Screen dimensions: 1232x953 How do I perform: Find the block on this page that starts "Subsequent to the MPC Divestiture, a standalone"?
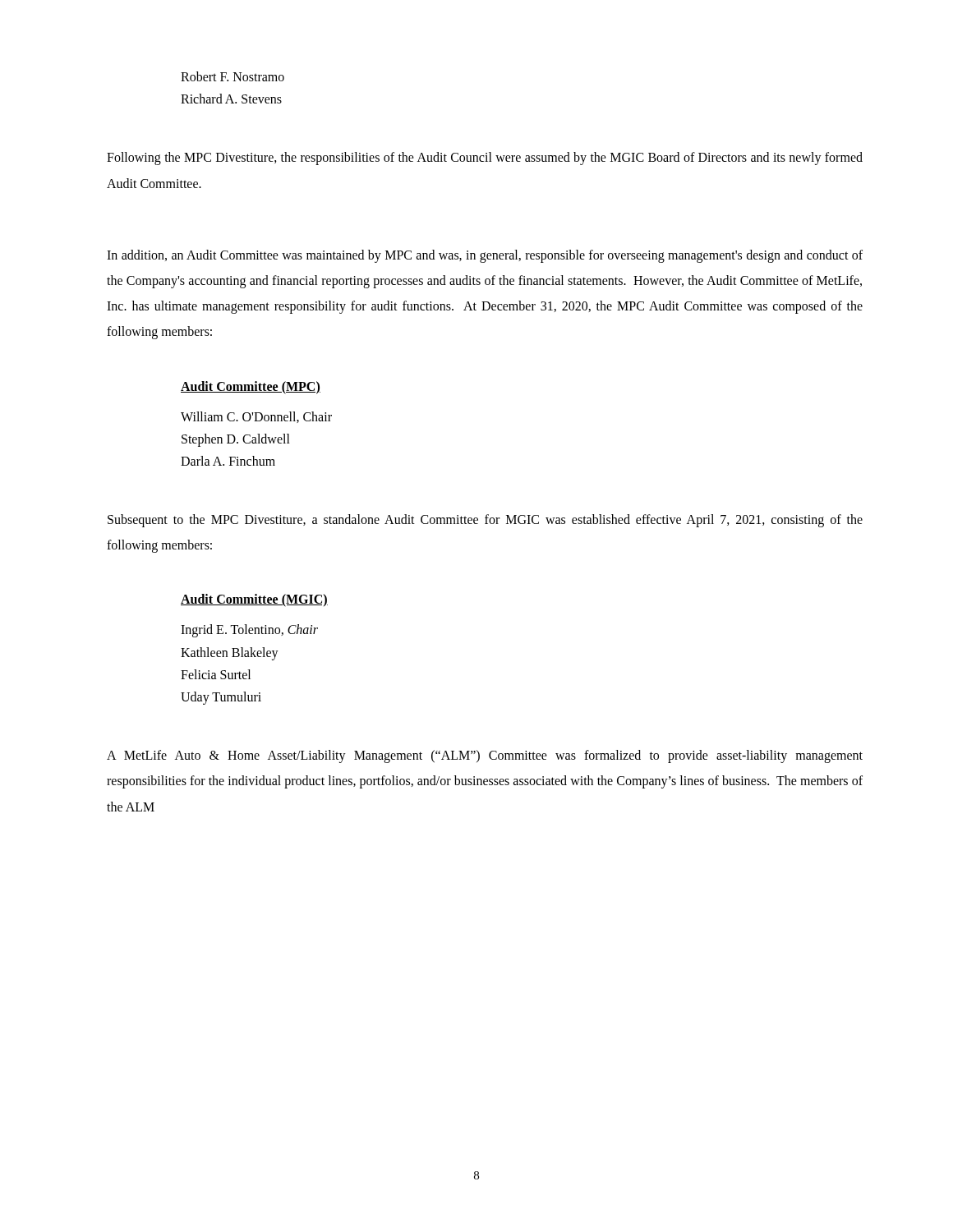(485, 532)
